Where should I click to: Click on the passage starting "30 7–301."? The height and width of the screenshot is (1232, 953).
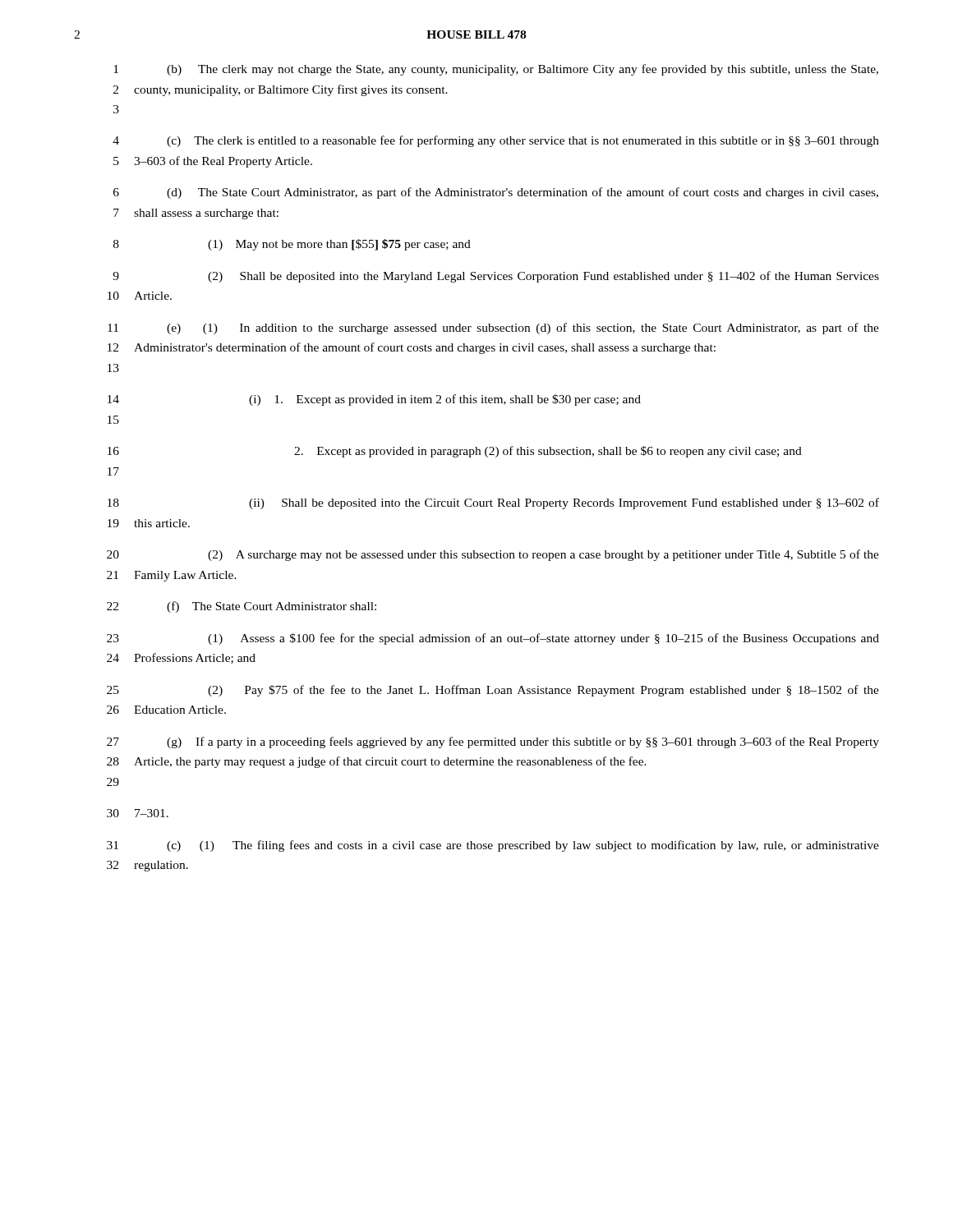pyautogui.click(x=138, y=813)
